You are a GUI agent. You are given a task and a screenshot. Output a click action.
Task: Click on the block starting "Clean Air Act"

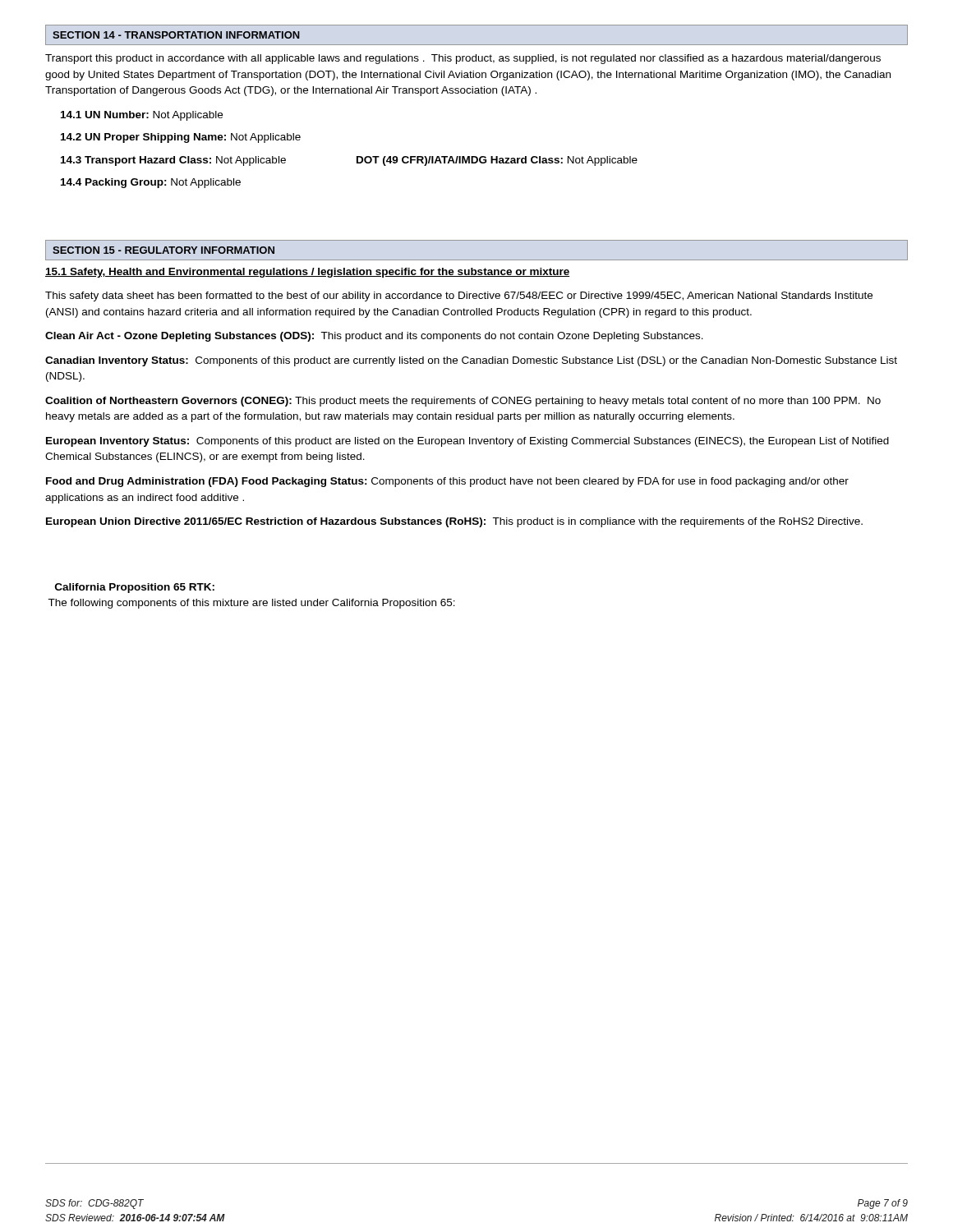pos(374,336)
